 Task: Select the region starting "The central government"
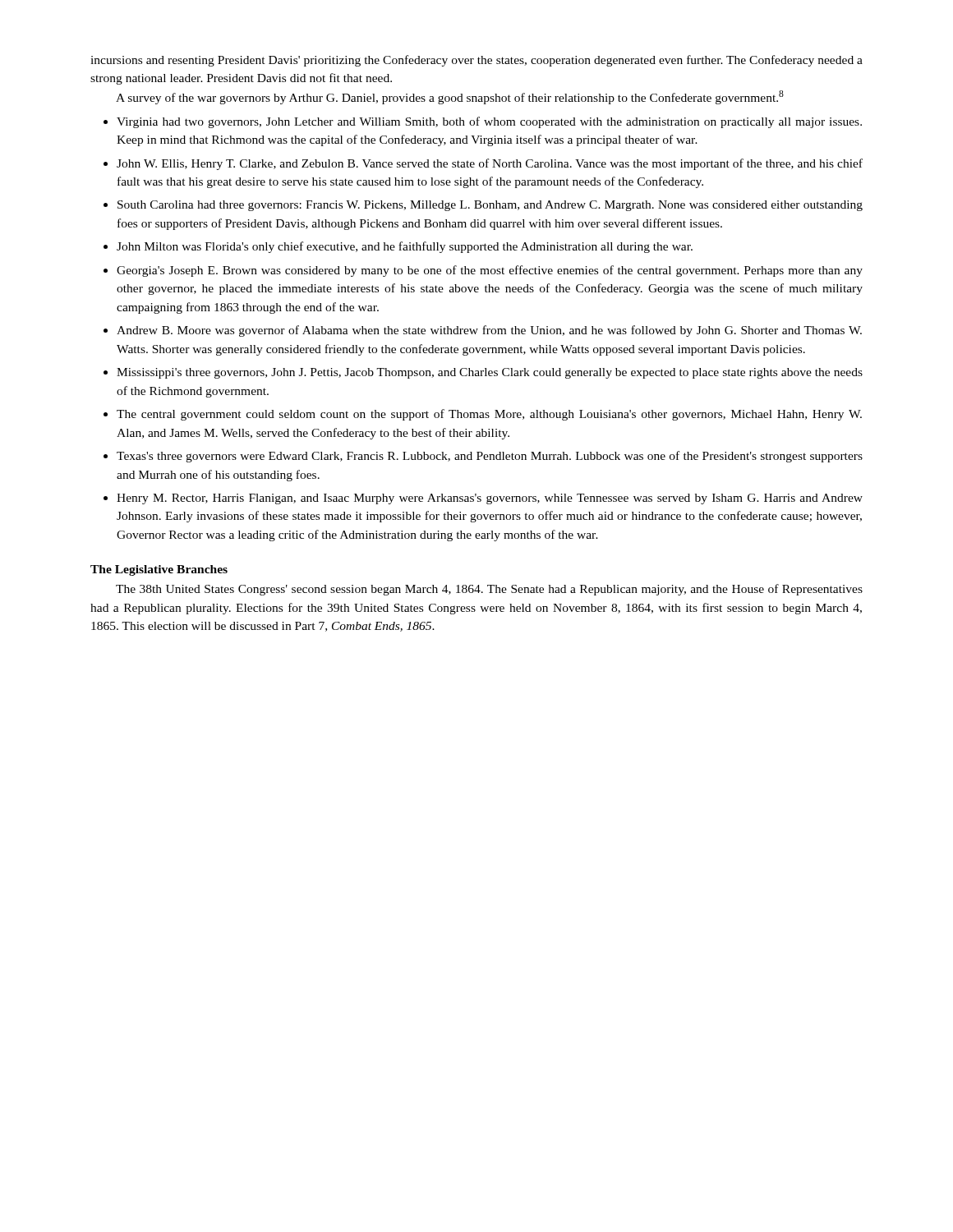[490, 423]
